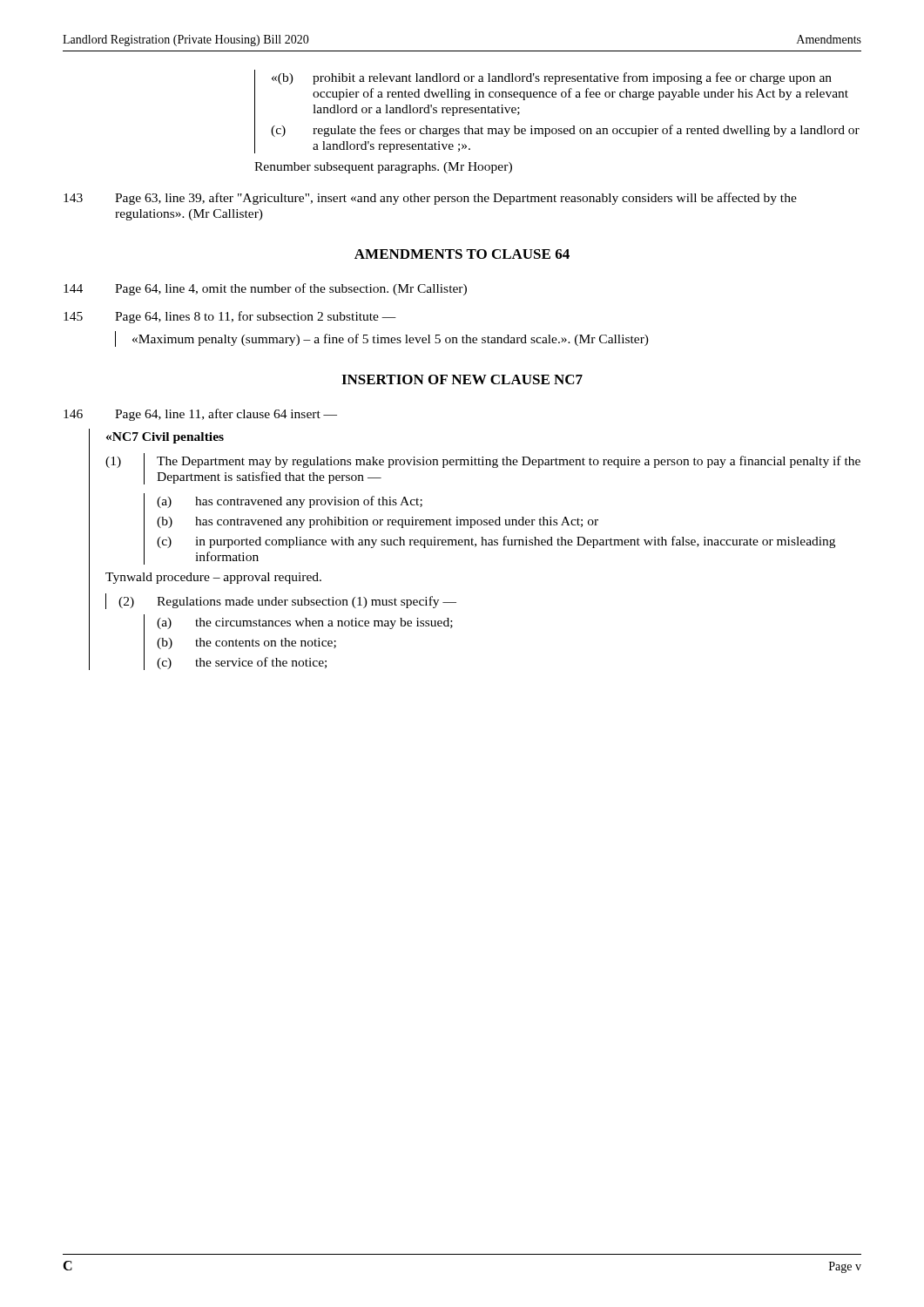
Task: Click on the section header with the text "«NC7 Civil penalties"
Action: [x=165, y=436]
